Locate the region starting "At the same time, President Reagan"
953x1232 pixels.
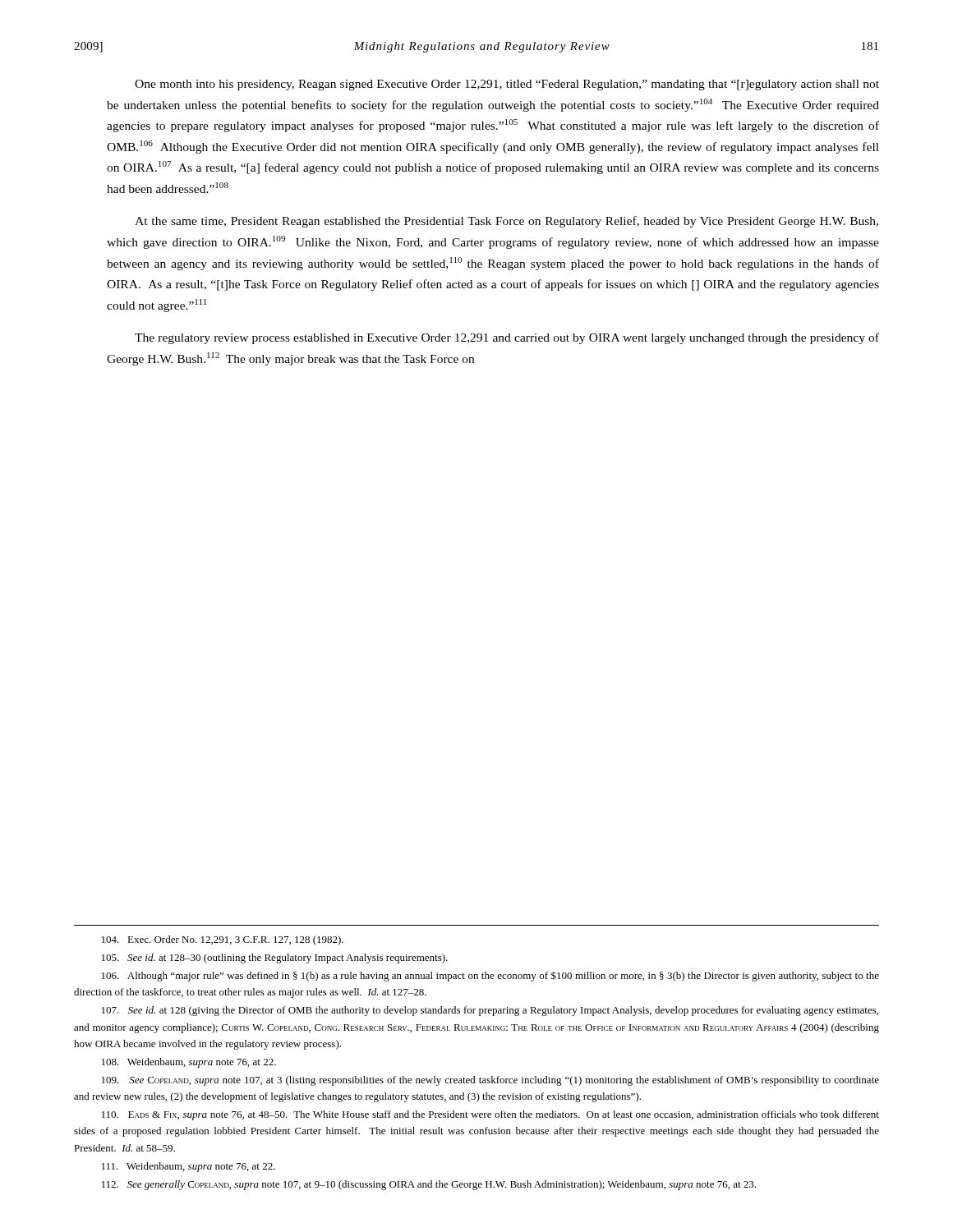[493, 263]
